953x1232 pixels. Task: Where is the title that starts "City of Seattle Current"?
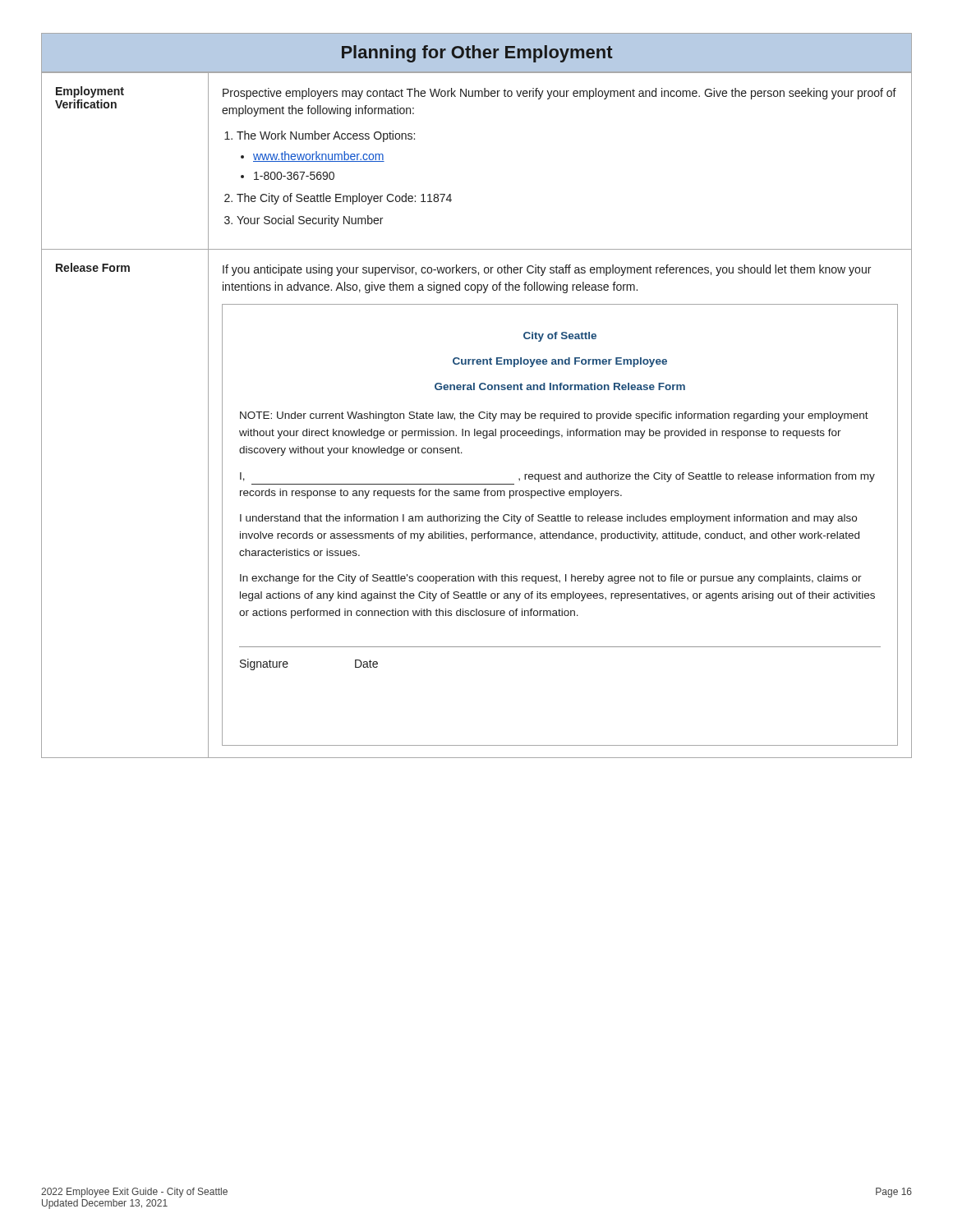click(560, 362)
